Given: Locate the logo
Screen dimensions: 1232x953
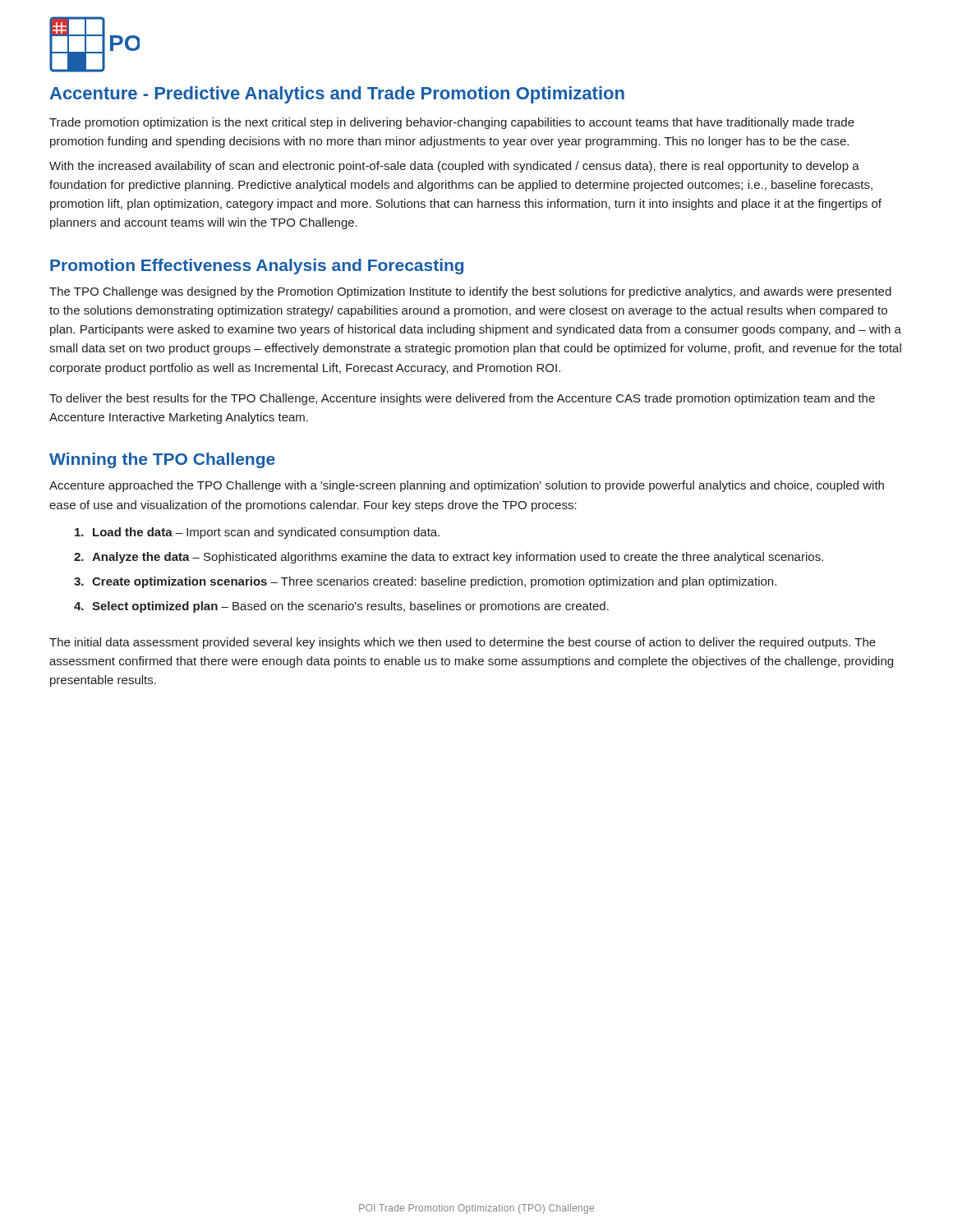Looking at the screenshot, I should tap(476, 46).
